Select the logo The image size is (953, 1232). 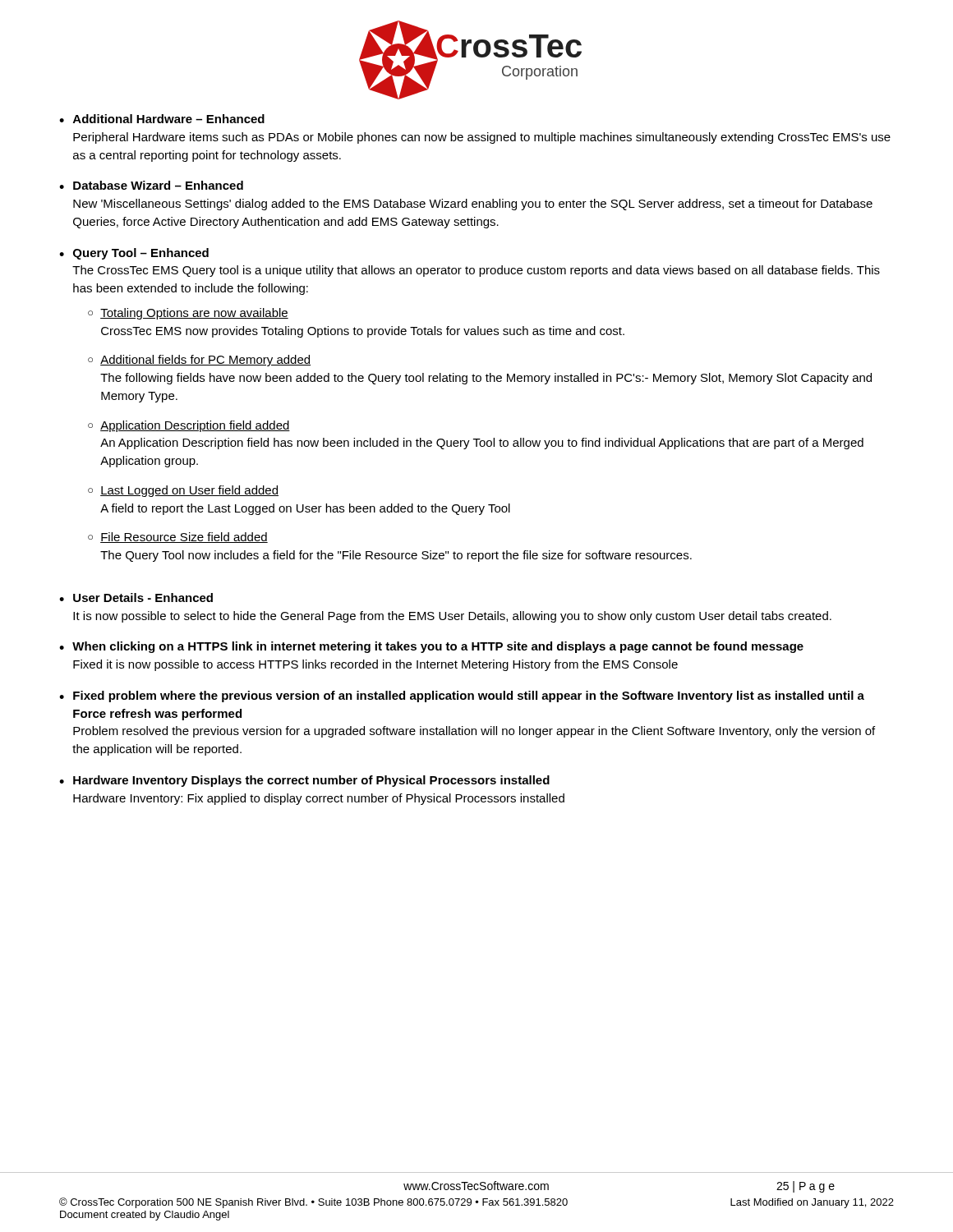(476, 55)
